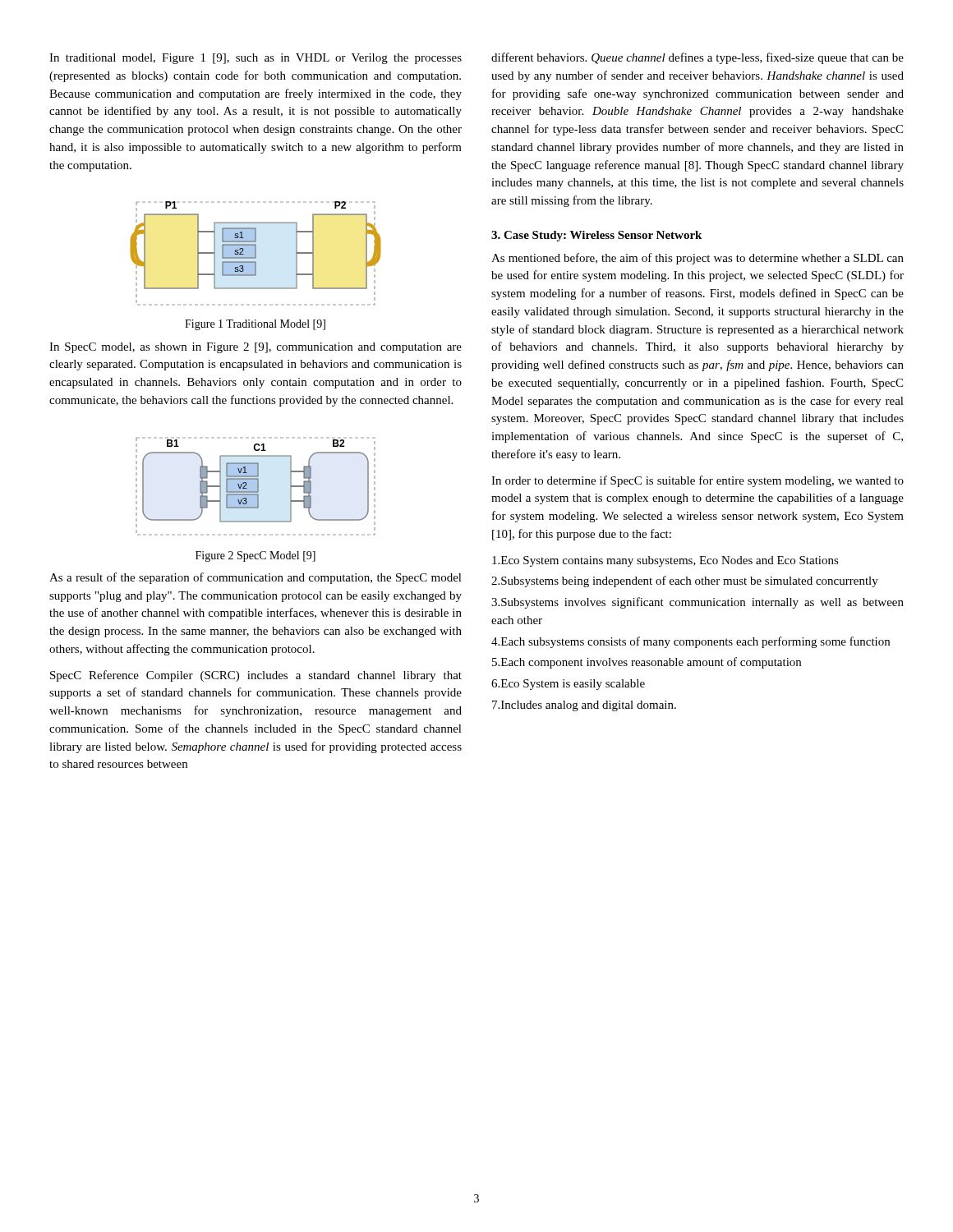Image resolution: width=953 pixels, height=1232 pixels.
Task: Find the text block with the text "different behaviors. Queue"
Action: tap(698, 130)
